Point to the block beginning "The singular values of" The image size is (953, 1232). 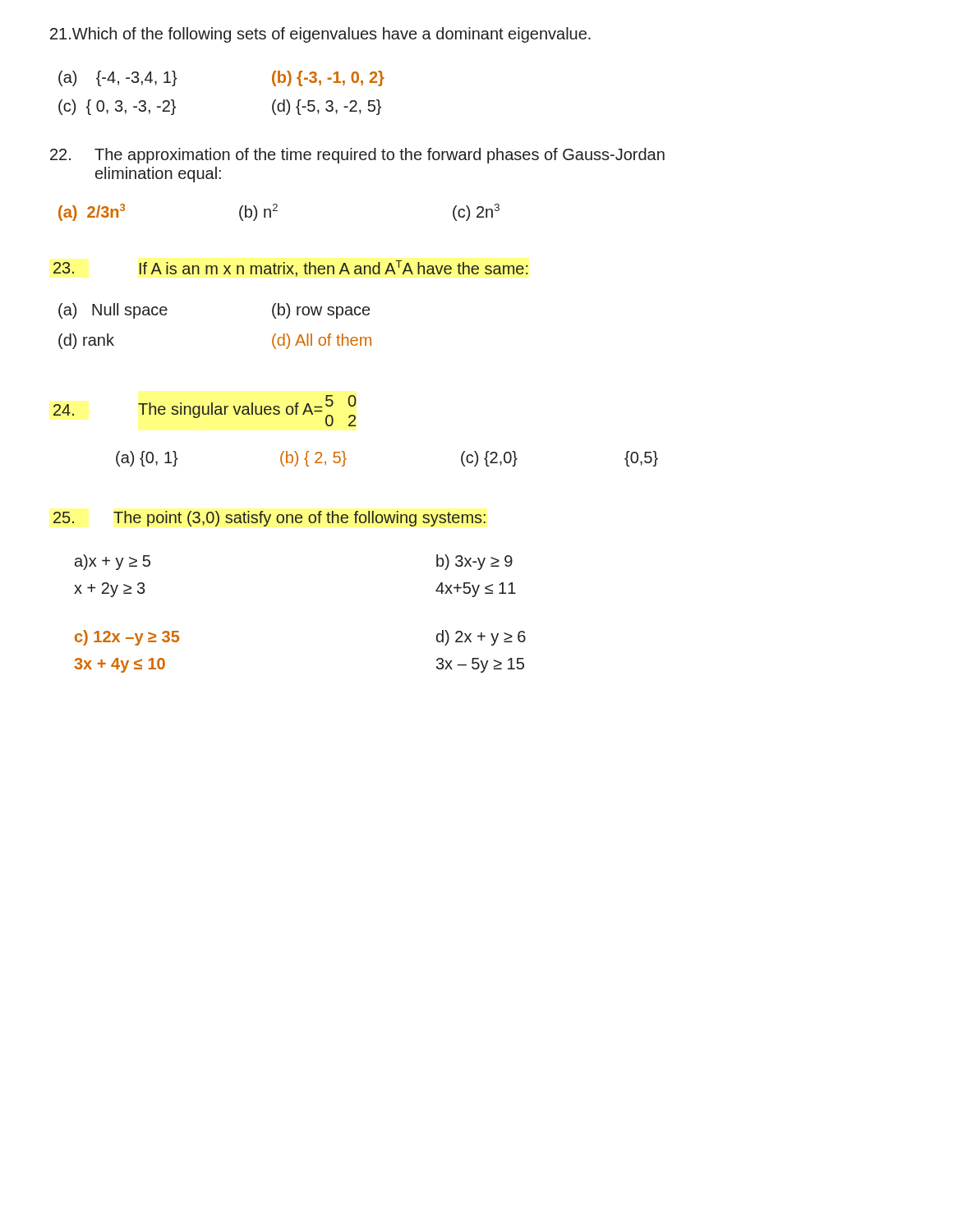(x=205, y=411)
